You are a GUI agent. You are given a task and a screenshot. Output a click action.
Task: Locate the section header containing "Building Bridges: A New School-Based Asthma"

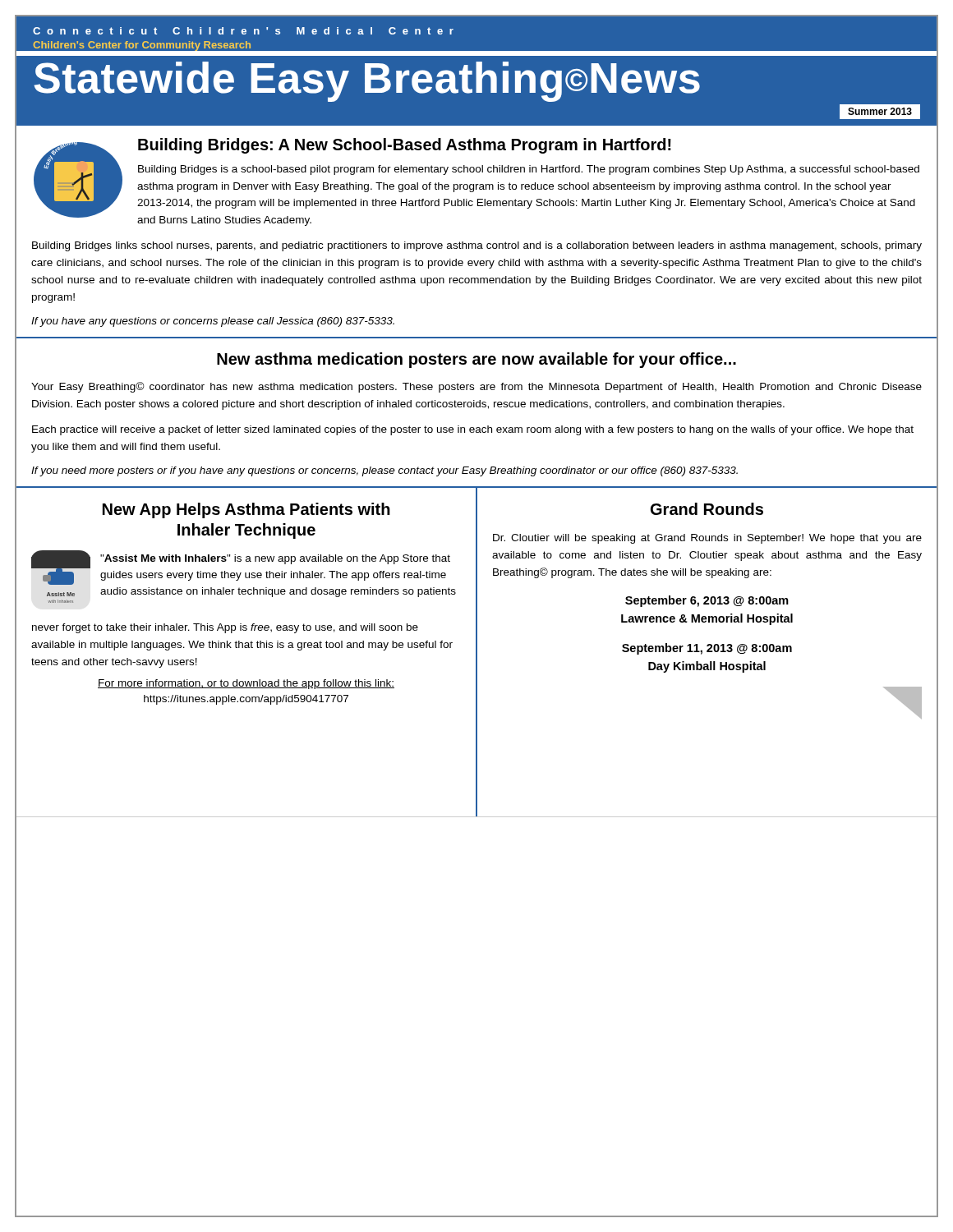click(x=405, y=144)
